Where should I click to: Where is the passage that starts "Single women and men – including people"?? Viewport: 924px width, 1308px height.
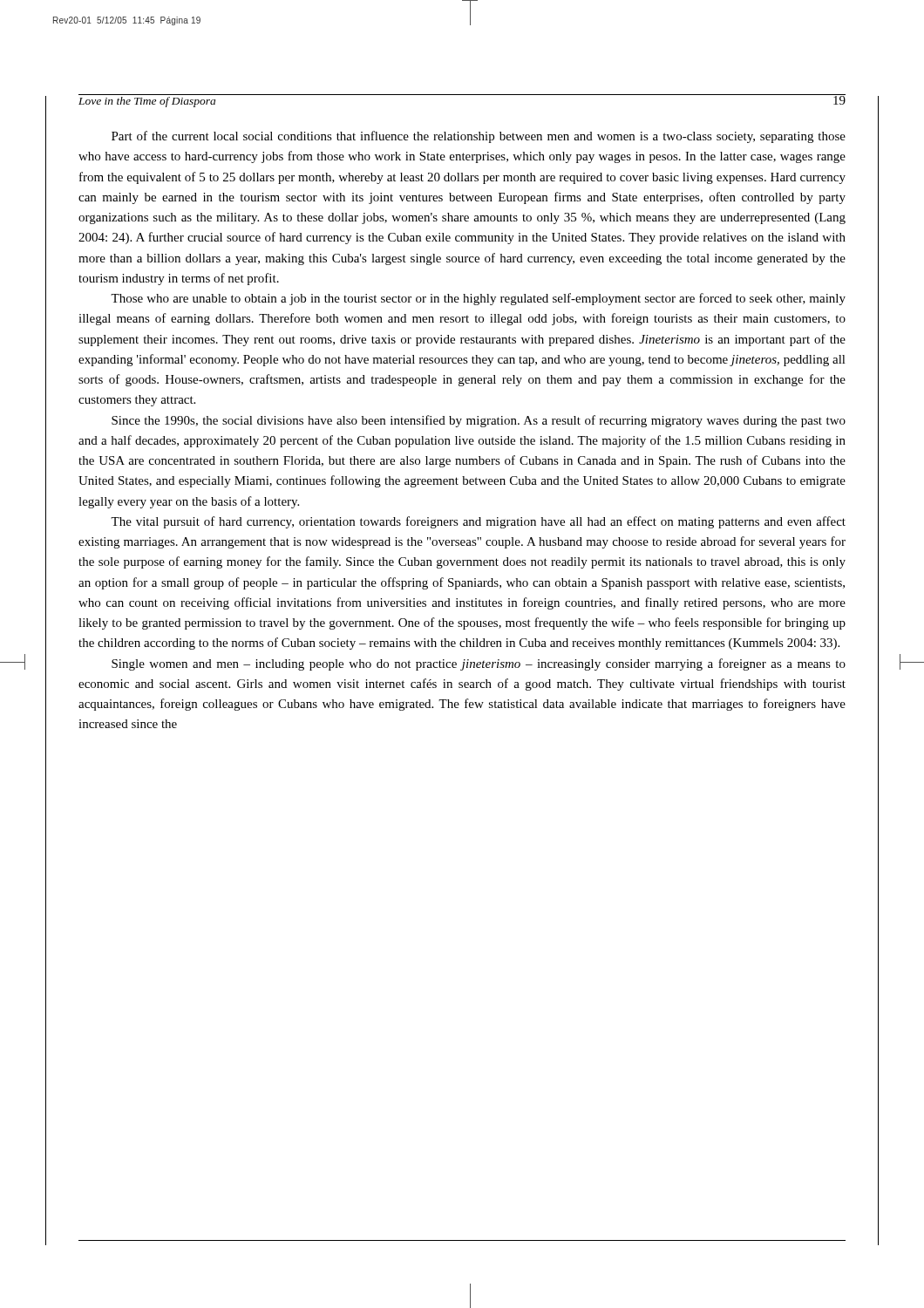[x=462, y=694]
